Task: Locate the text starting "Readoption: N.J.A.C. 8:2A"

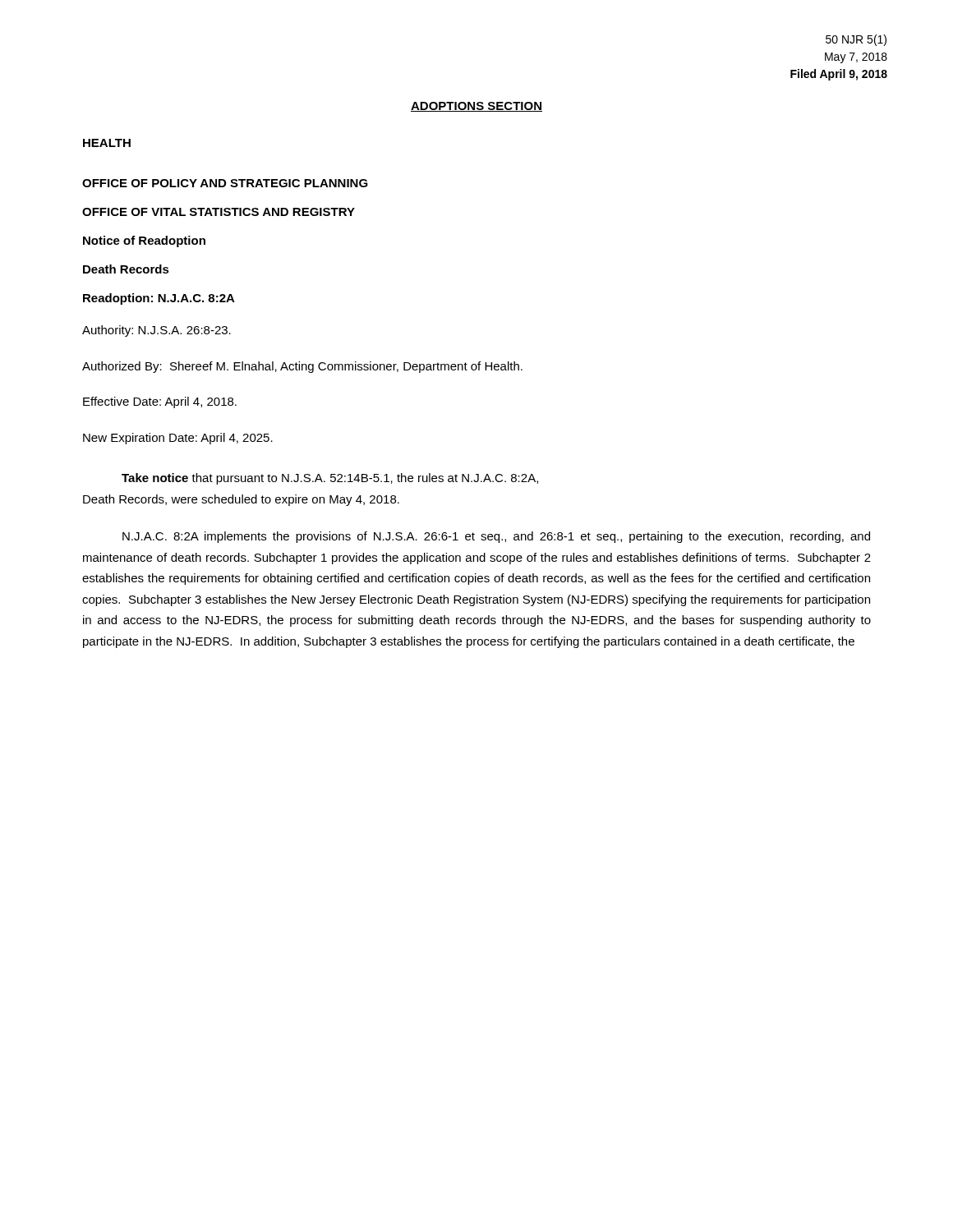Action: point(158,298)
